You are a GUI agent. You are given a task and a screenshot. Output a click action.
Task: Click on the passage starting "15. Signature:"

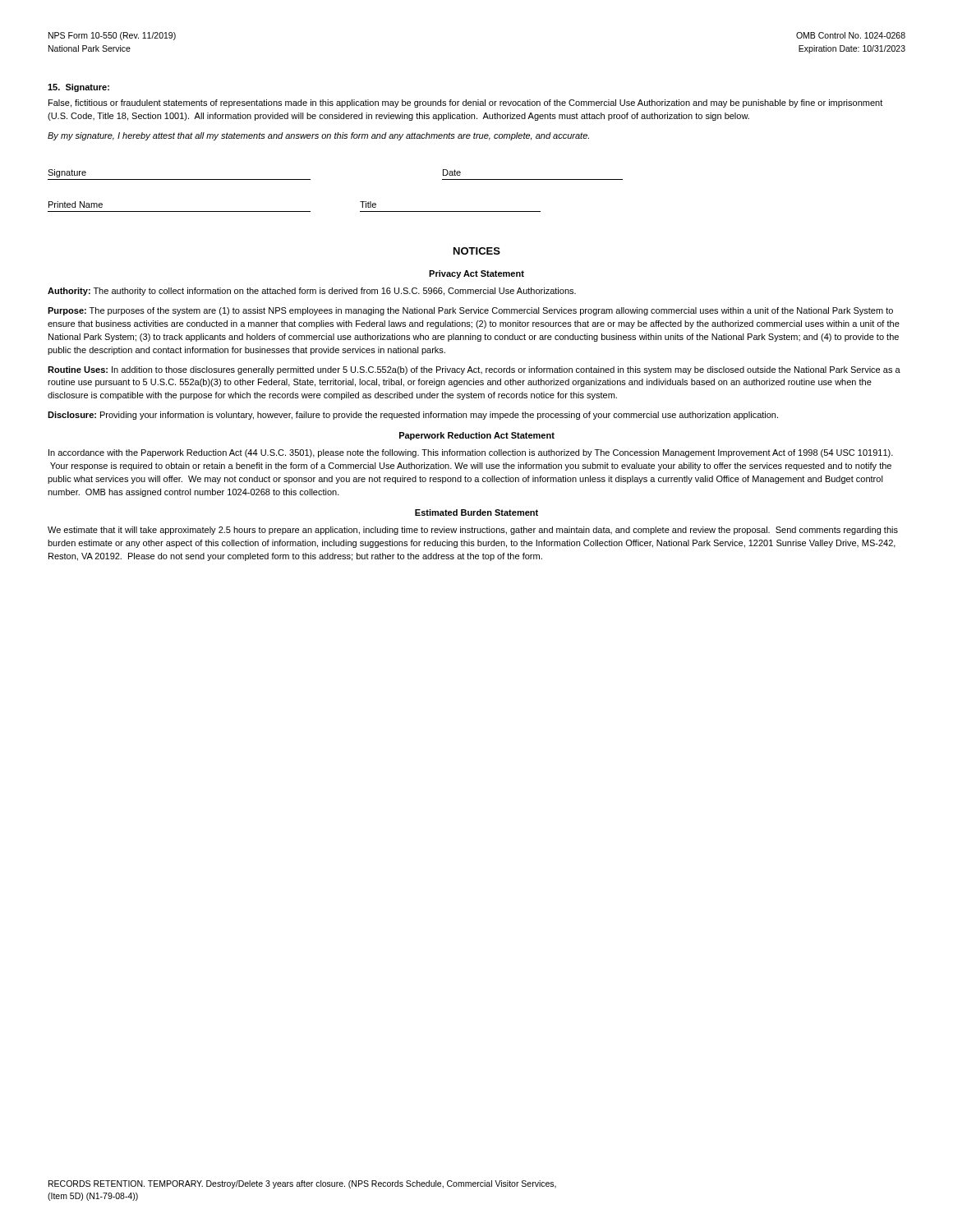tap(79, 87)
